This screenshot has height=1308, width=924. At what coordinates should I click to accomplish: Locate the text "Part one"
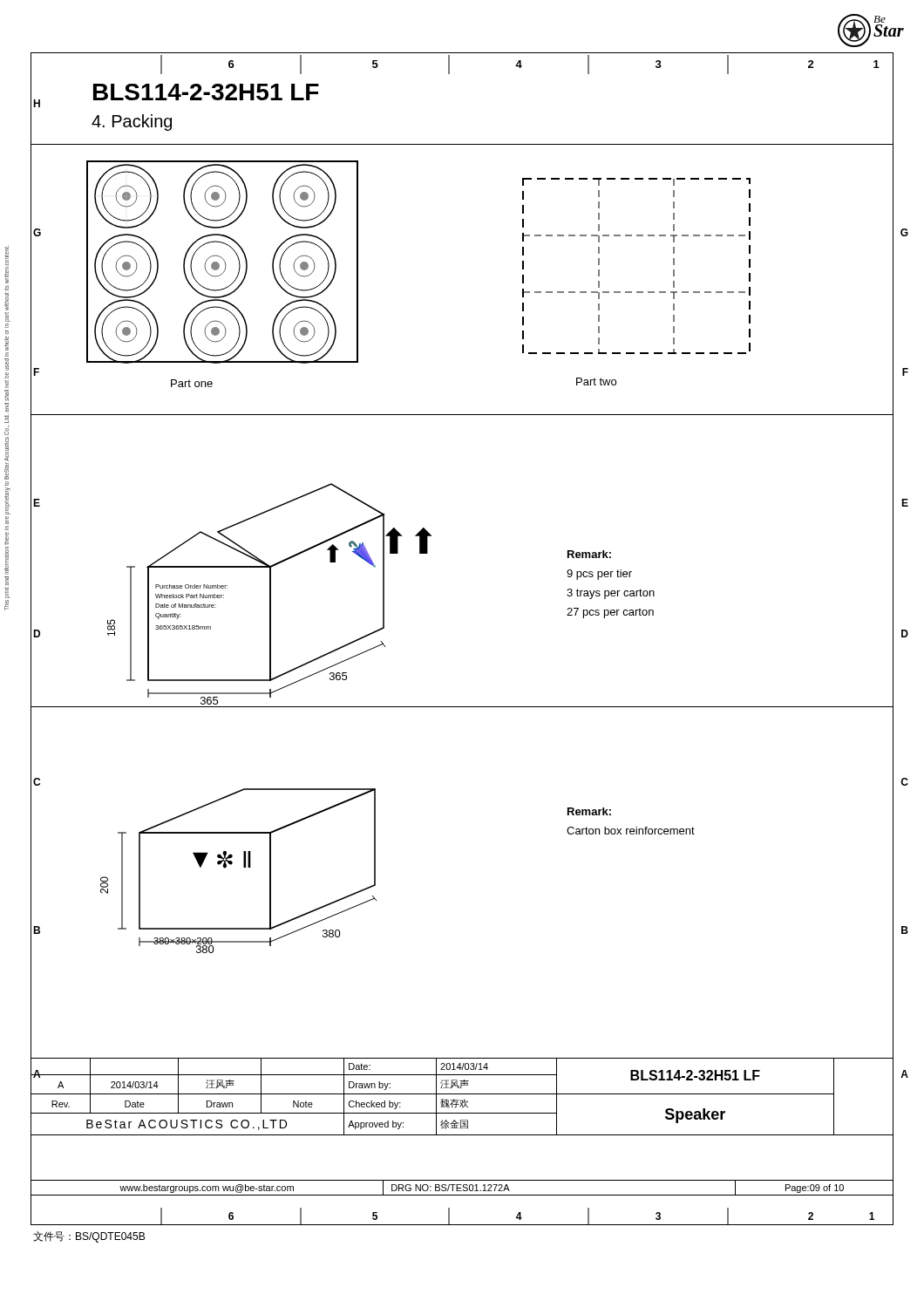(191, 383)
